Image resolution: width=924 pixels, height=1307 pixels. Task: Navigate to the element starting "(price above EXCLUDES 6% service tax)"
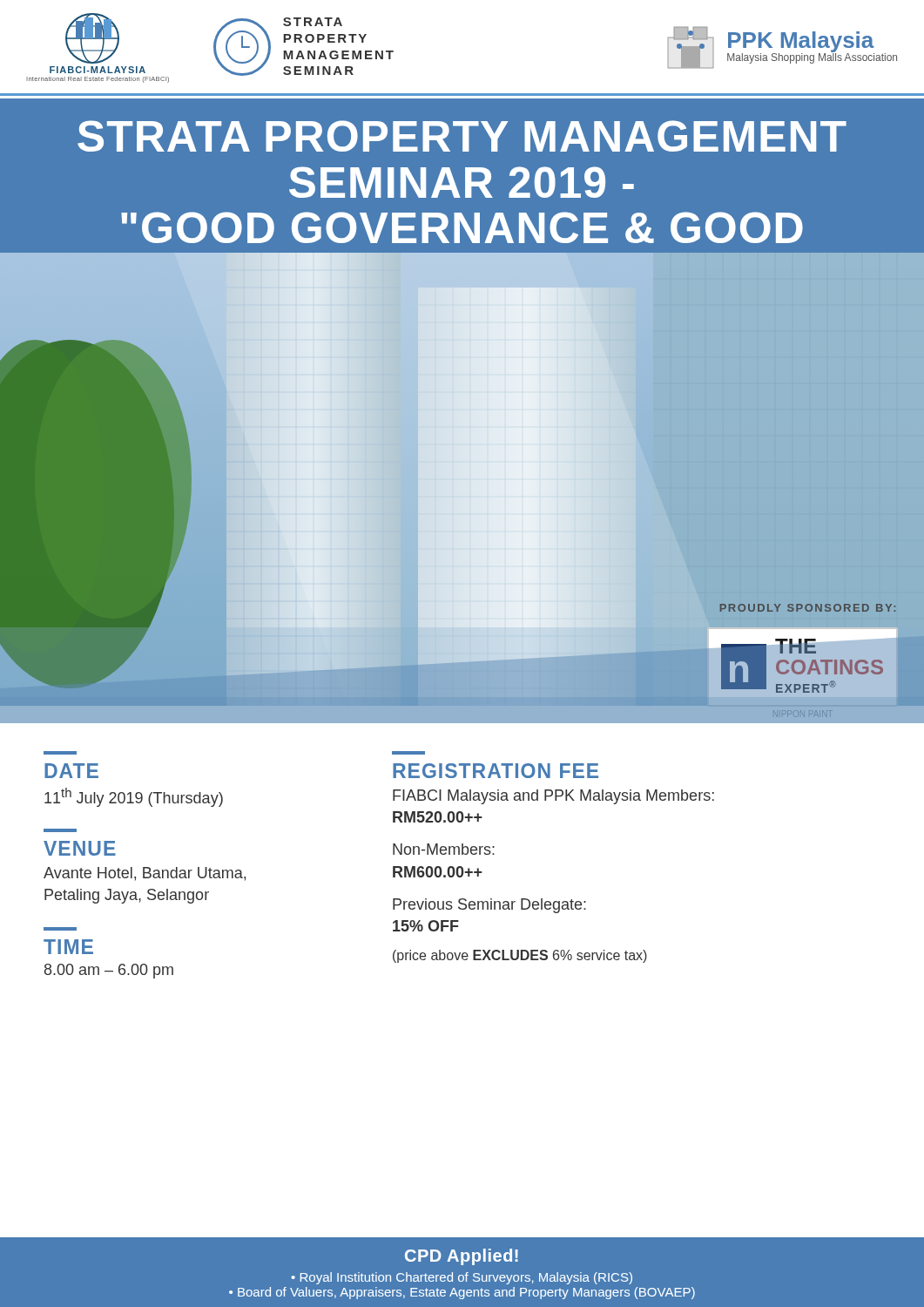(520, 956)
